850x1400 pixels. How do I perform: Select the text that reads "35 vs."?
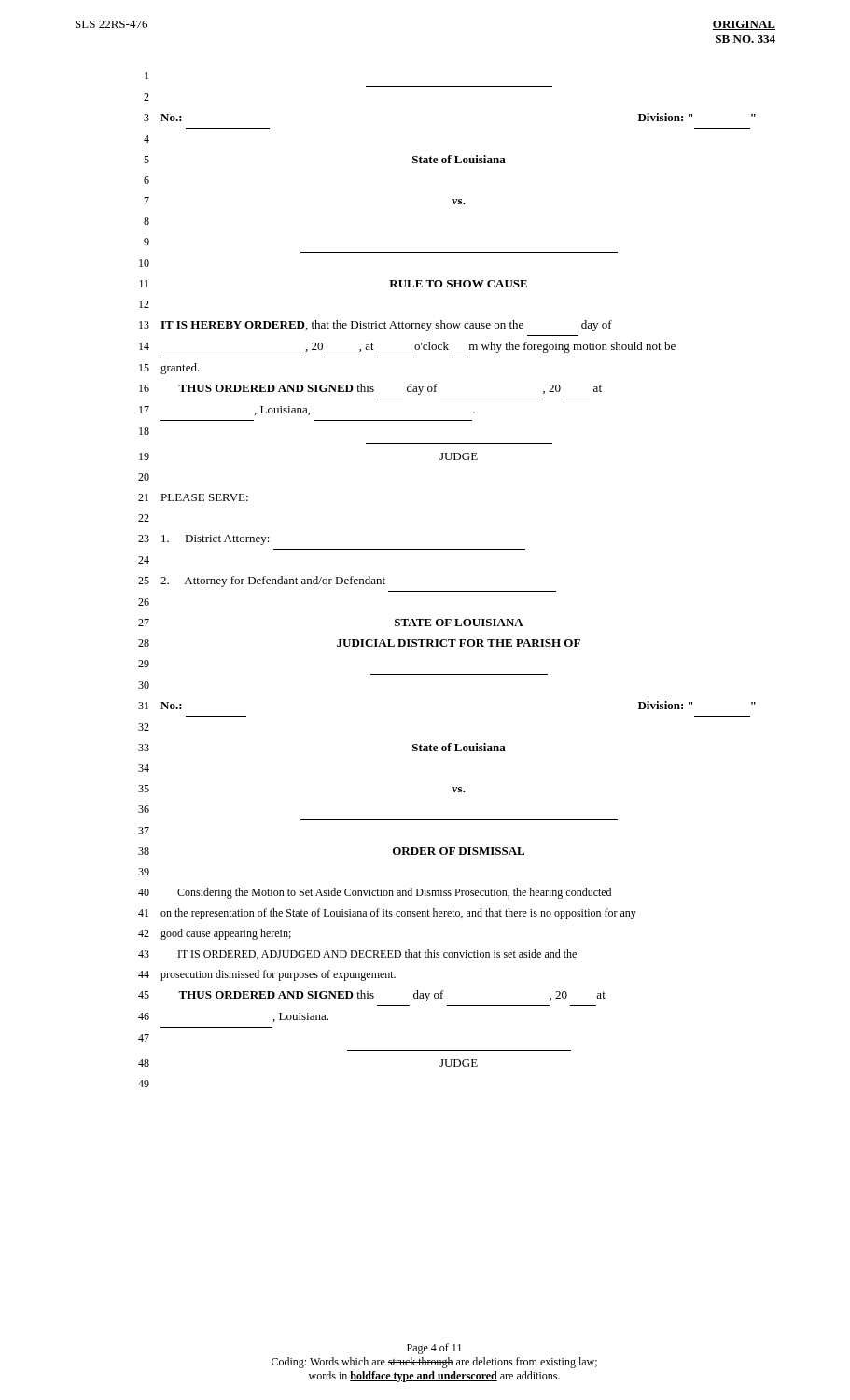(142, 788)
